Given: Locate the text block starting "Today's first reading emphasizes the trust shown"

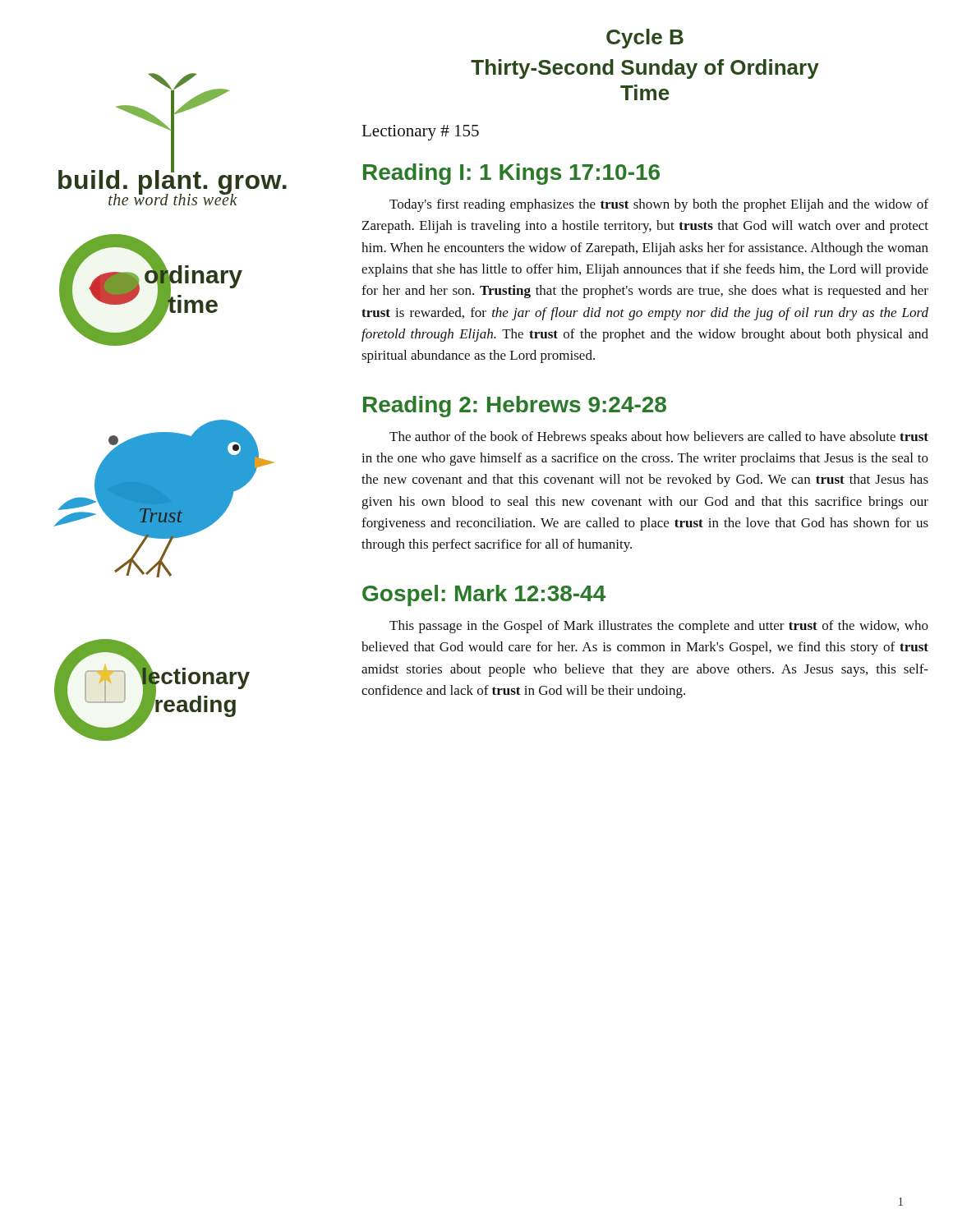Looking at the screenshot, I should click(645, 280).
